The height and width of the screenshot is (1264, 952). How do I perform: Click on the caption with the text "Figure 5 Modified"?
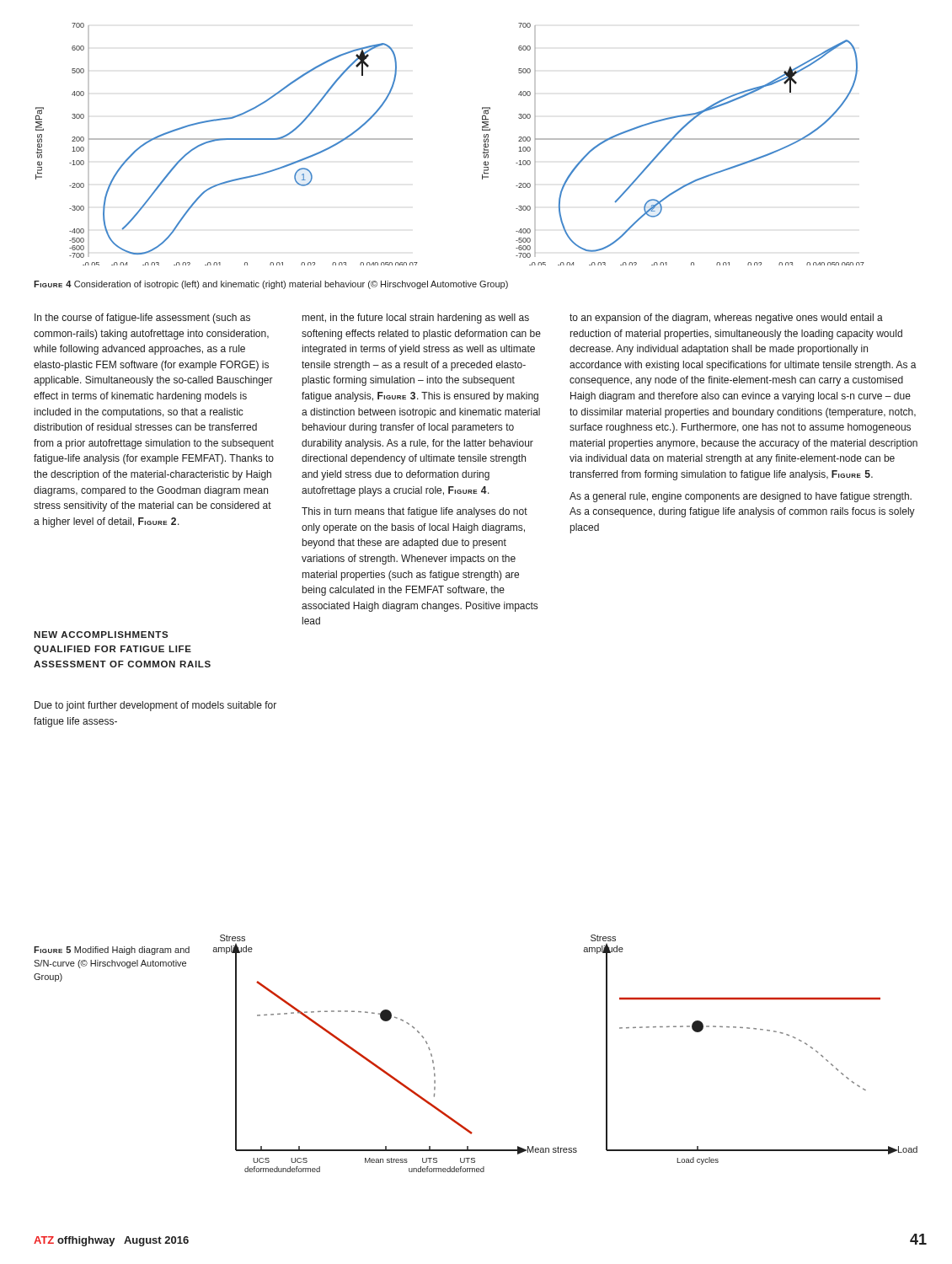[112, 963]
